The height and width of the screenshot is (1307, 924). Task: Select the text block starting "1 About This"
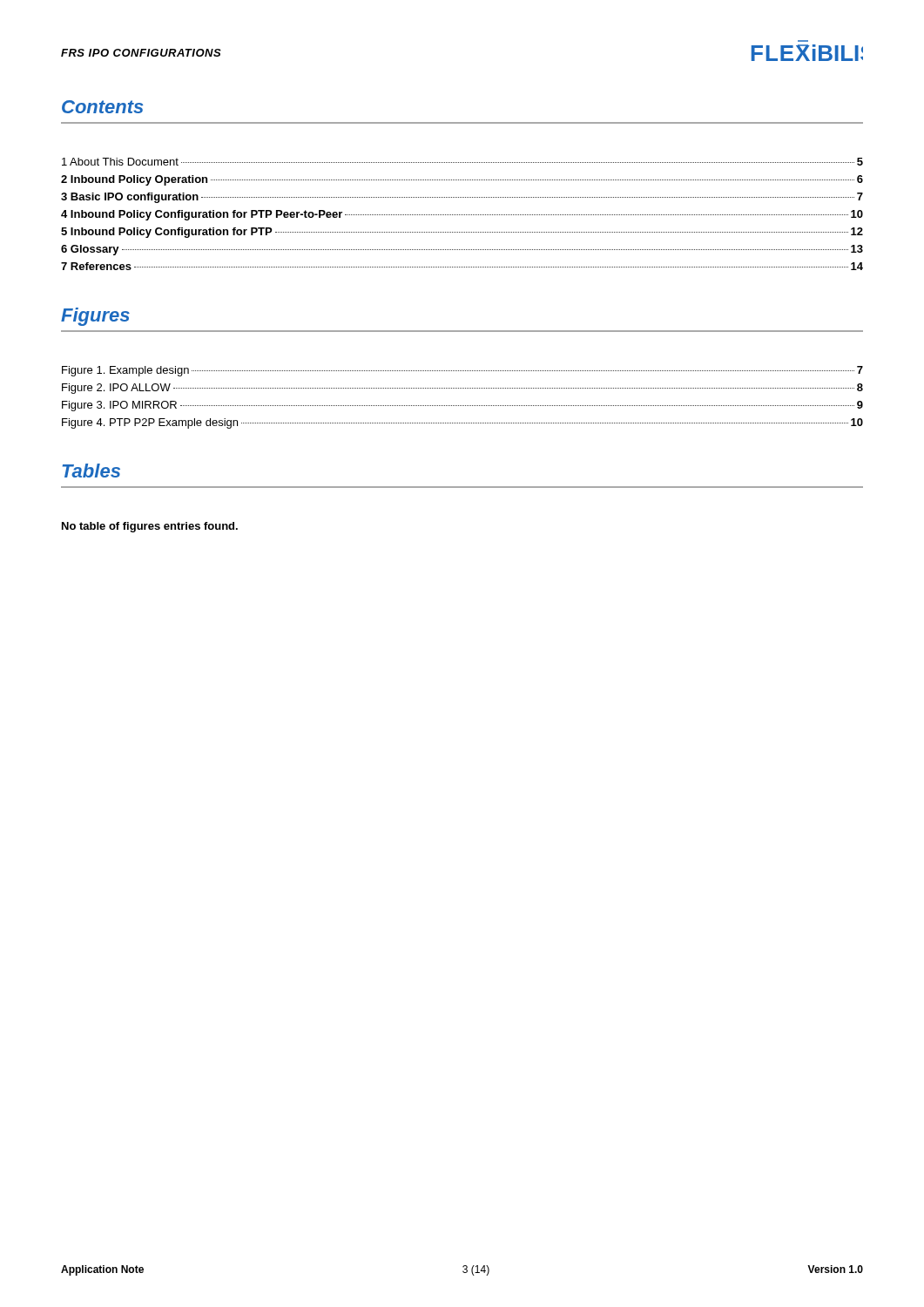coord(462,162)
